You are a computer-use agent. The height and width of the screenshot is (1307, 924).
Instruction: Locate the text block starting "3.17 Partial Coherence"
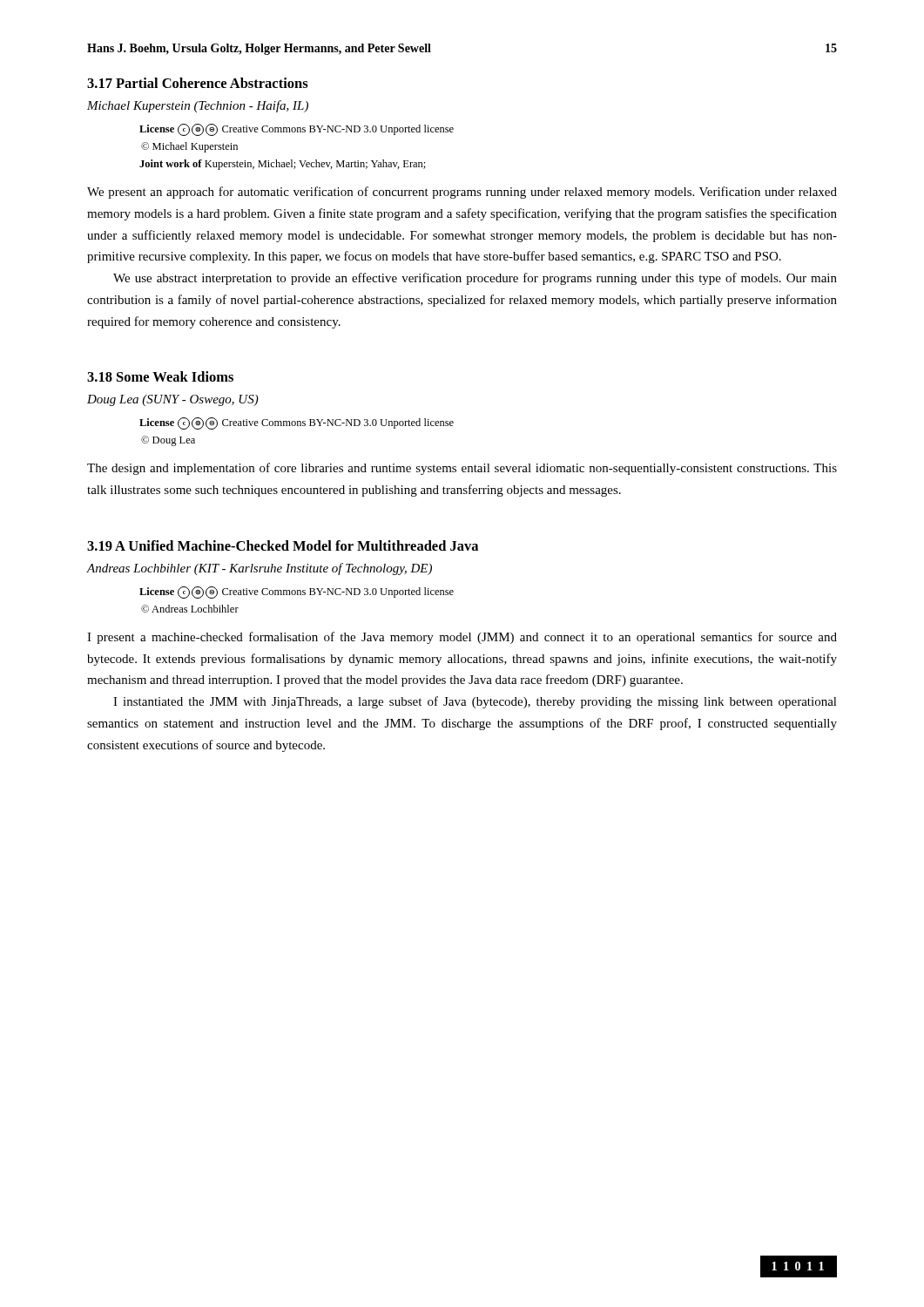coord(198,83)
